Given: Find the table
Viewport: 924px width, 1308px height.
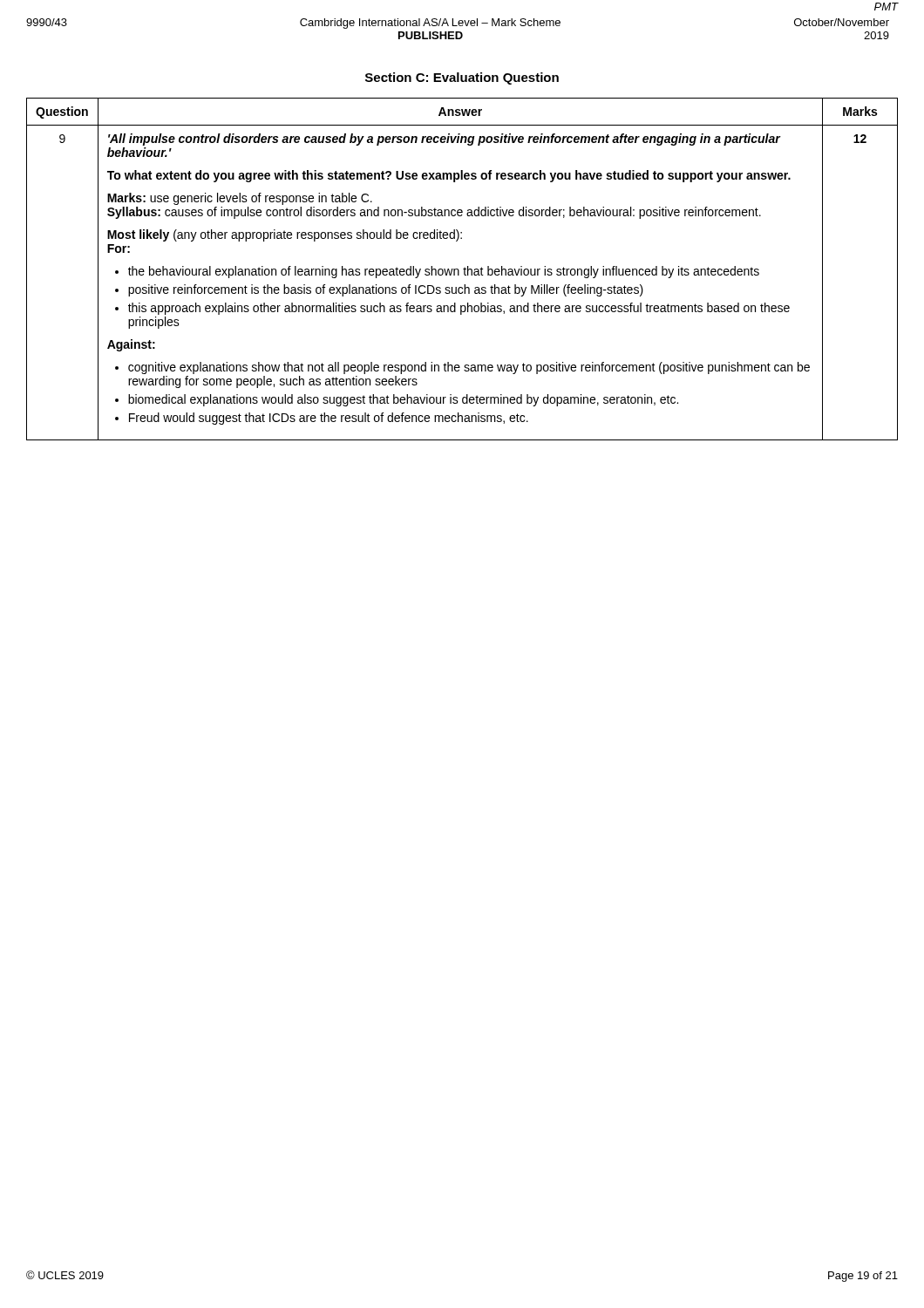Looking at the screenshot, I should 462,269.
